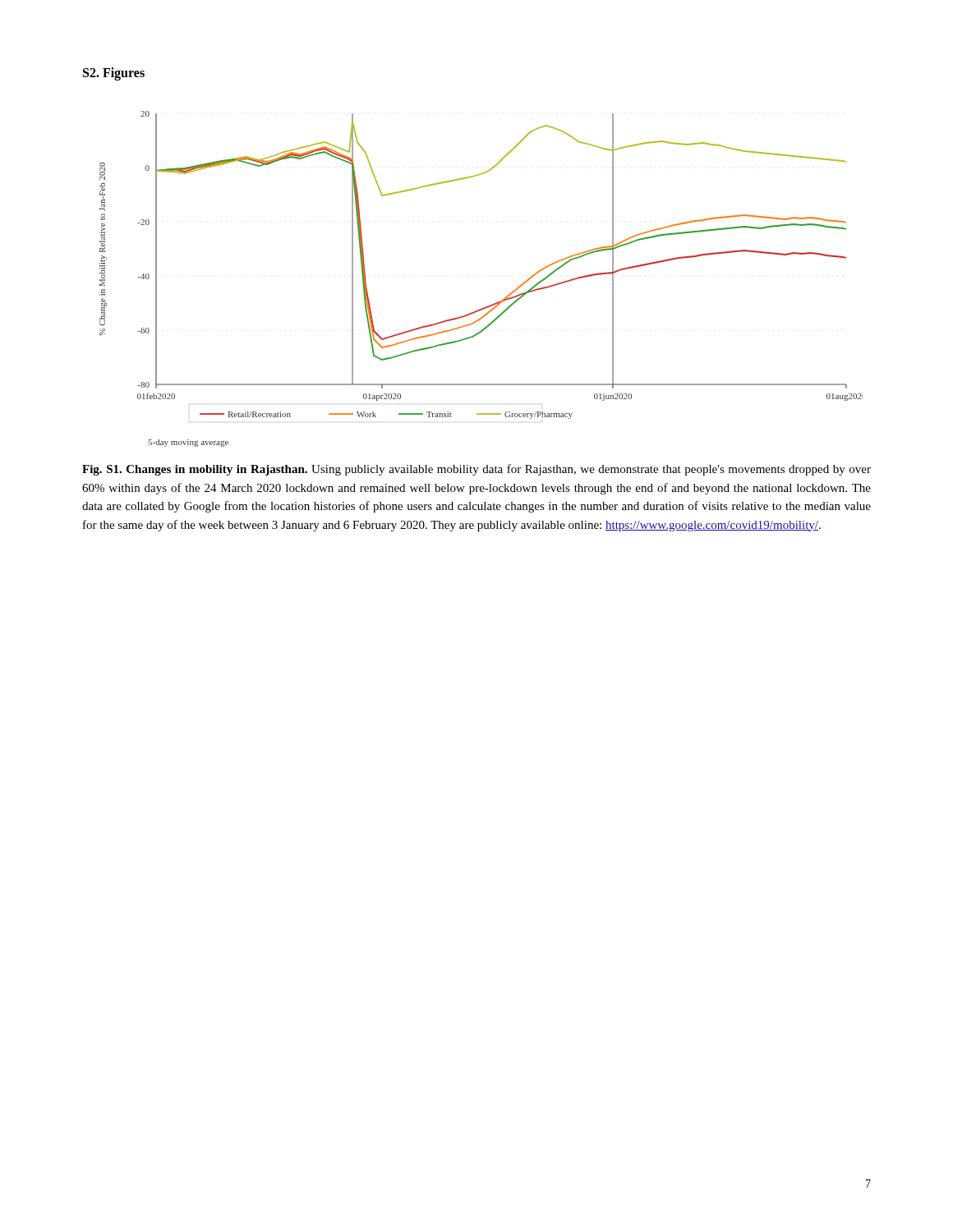
Task: Locate the line chart
Action: [x=476, y=272]
